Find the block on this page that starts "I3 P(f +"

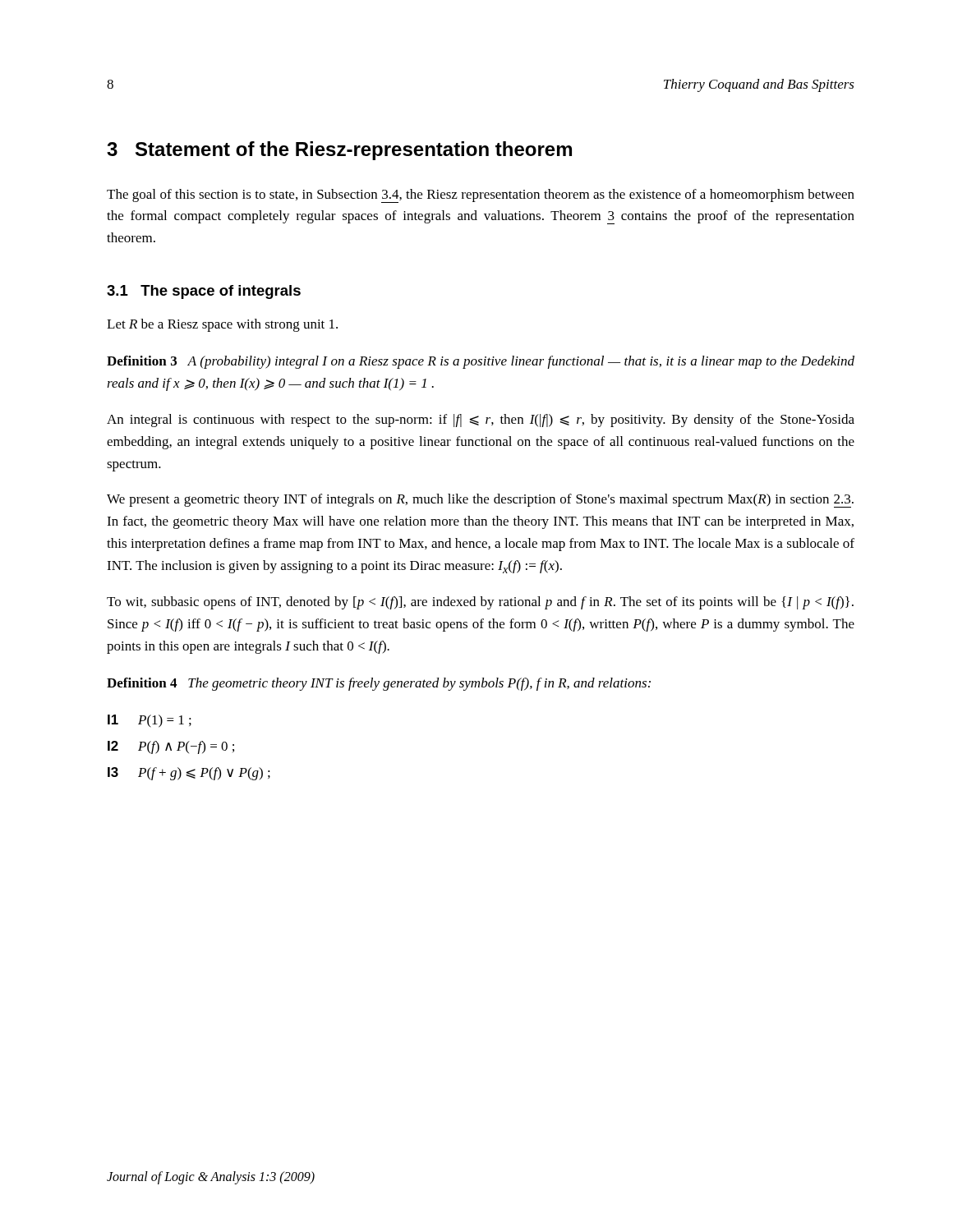(x=189, y=773)
